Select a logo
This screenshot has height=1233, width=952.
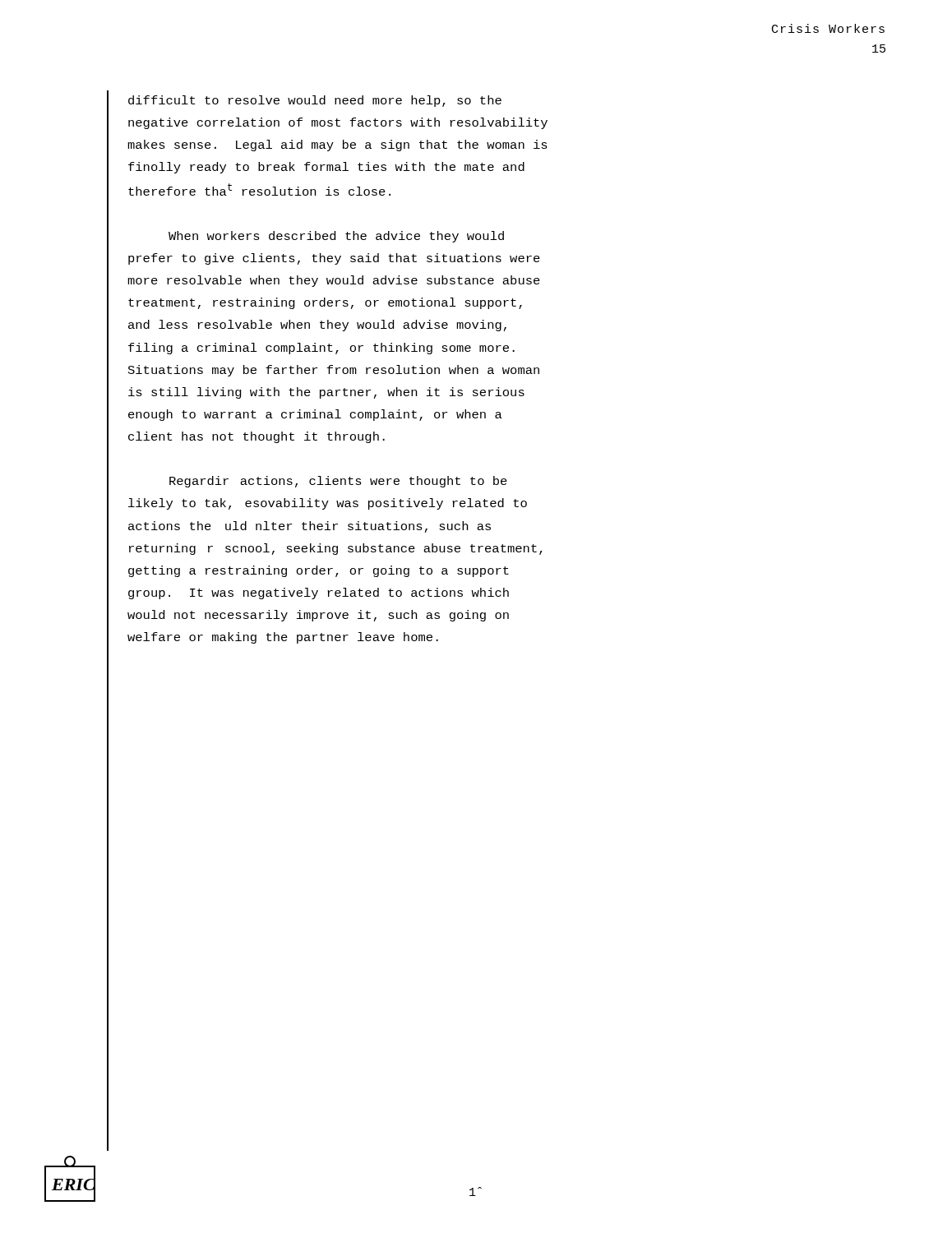point(74,1180)
